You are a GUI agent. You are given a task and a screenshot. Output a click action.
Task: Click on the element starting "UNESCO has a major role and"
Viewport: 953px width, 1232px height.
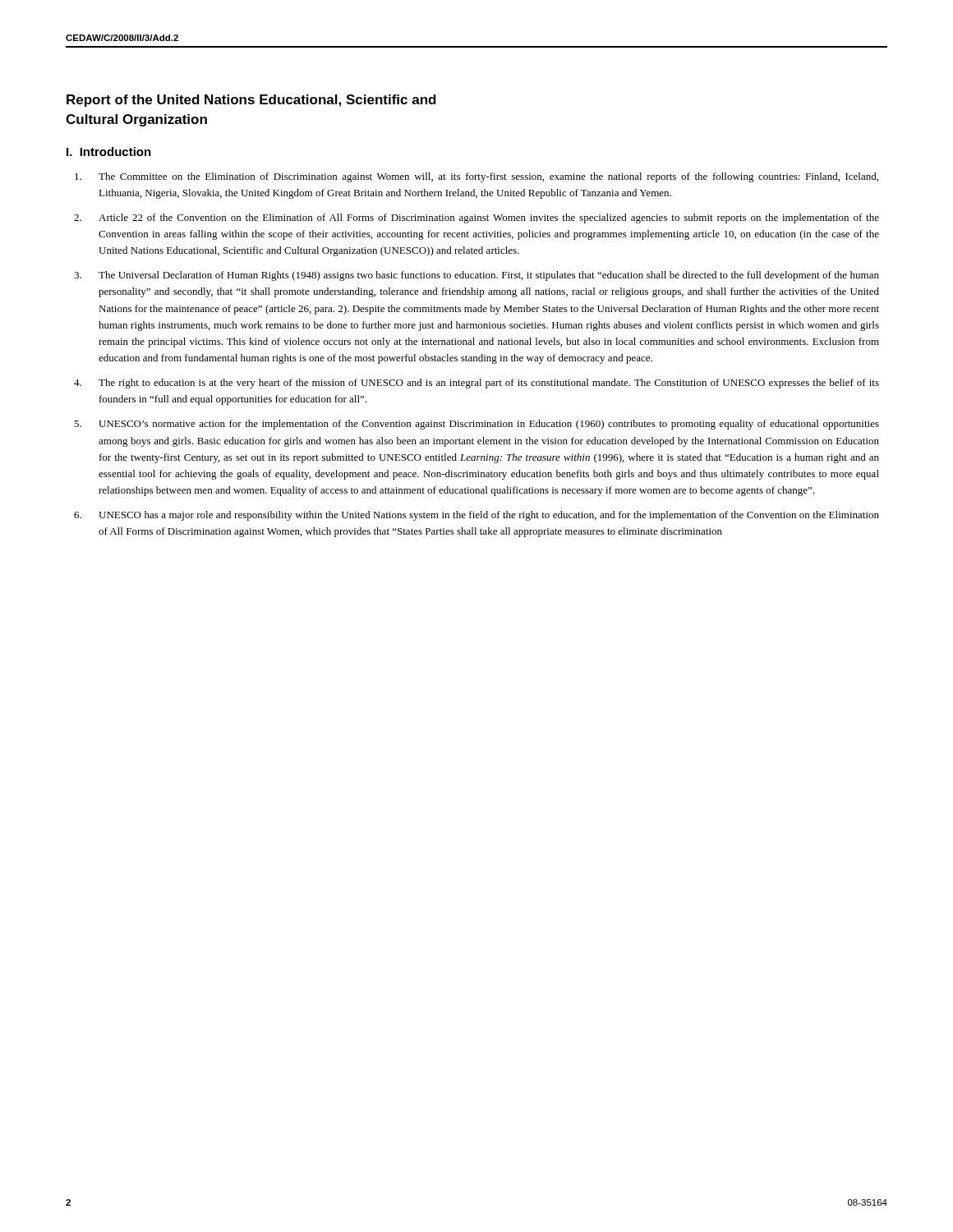(x=476, y=523)
